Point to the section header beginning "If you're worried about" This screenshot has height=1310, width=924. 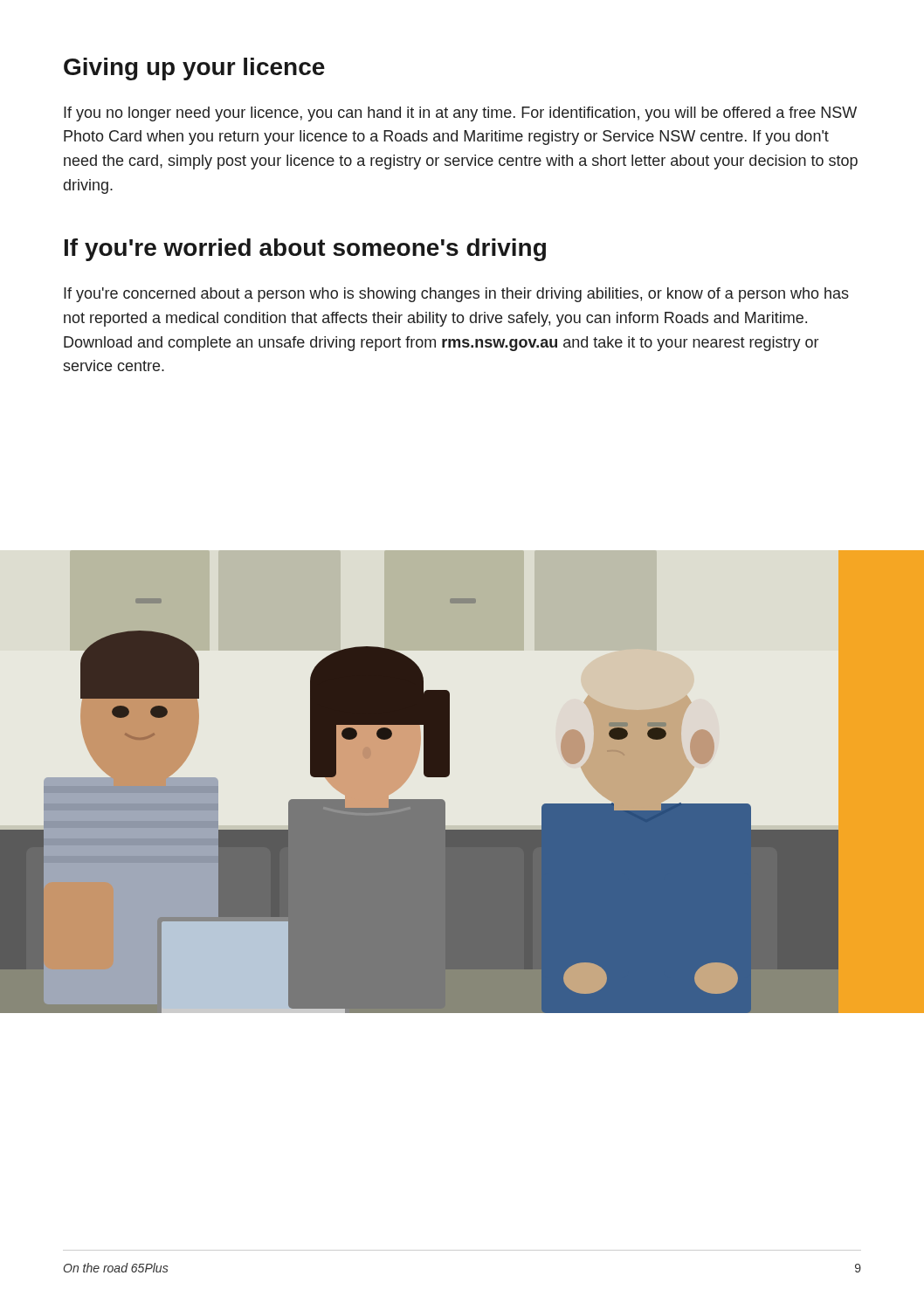[x=305, y=248]
